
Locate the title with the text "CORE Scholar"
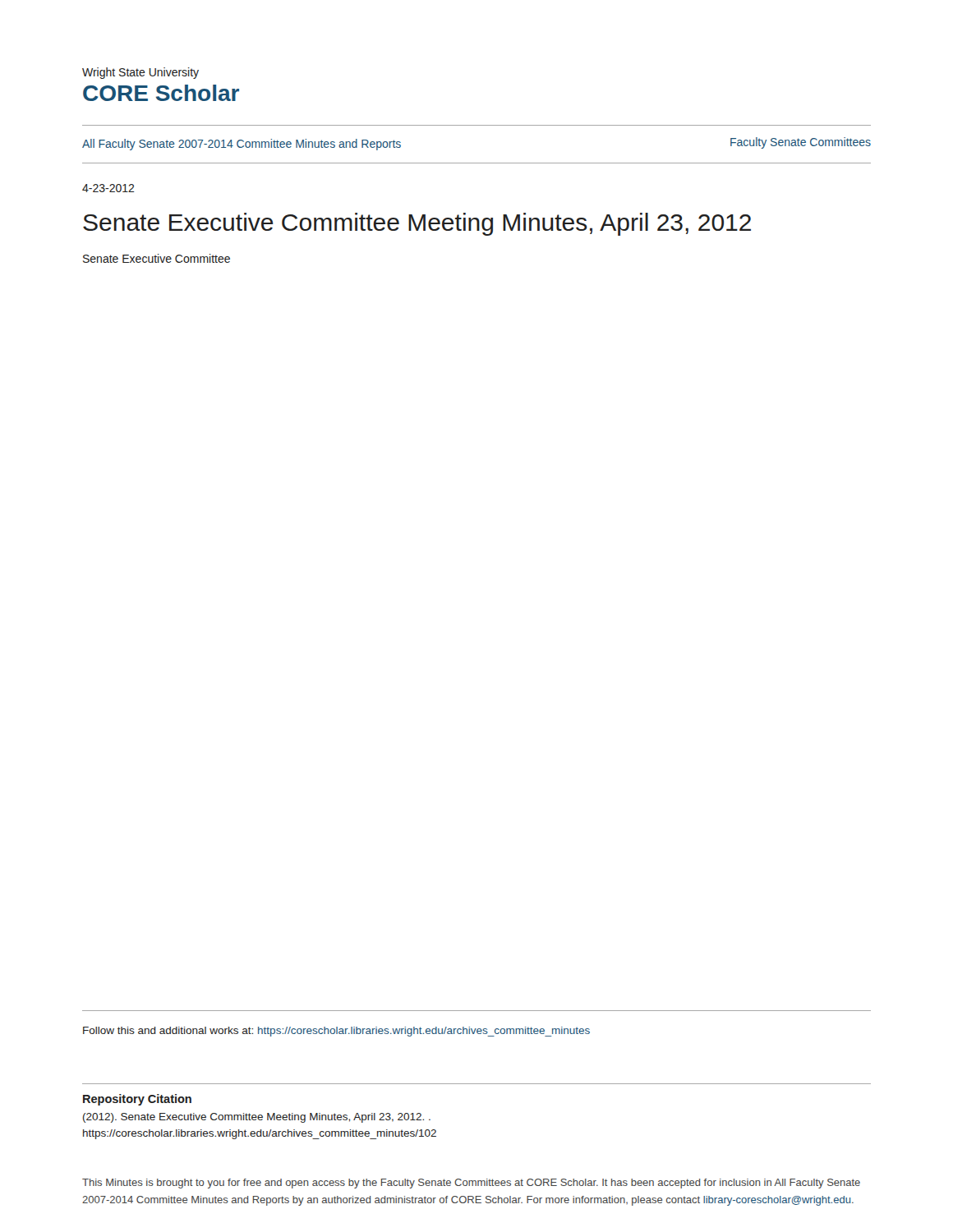point(161,93)
